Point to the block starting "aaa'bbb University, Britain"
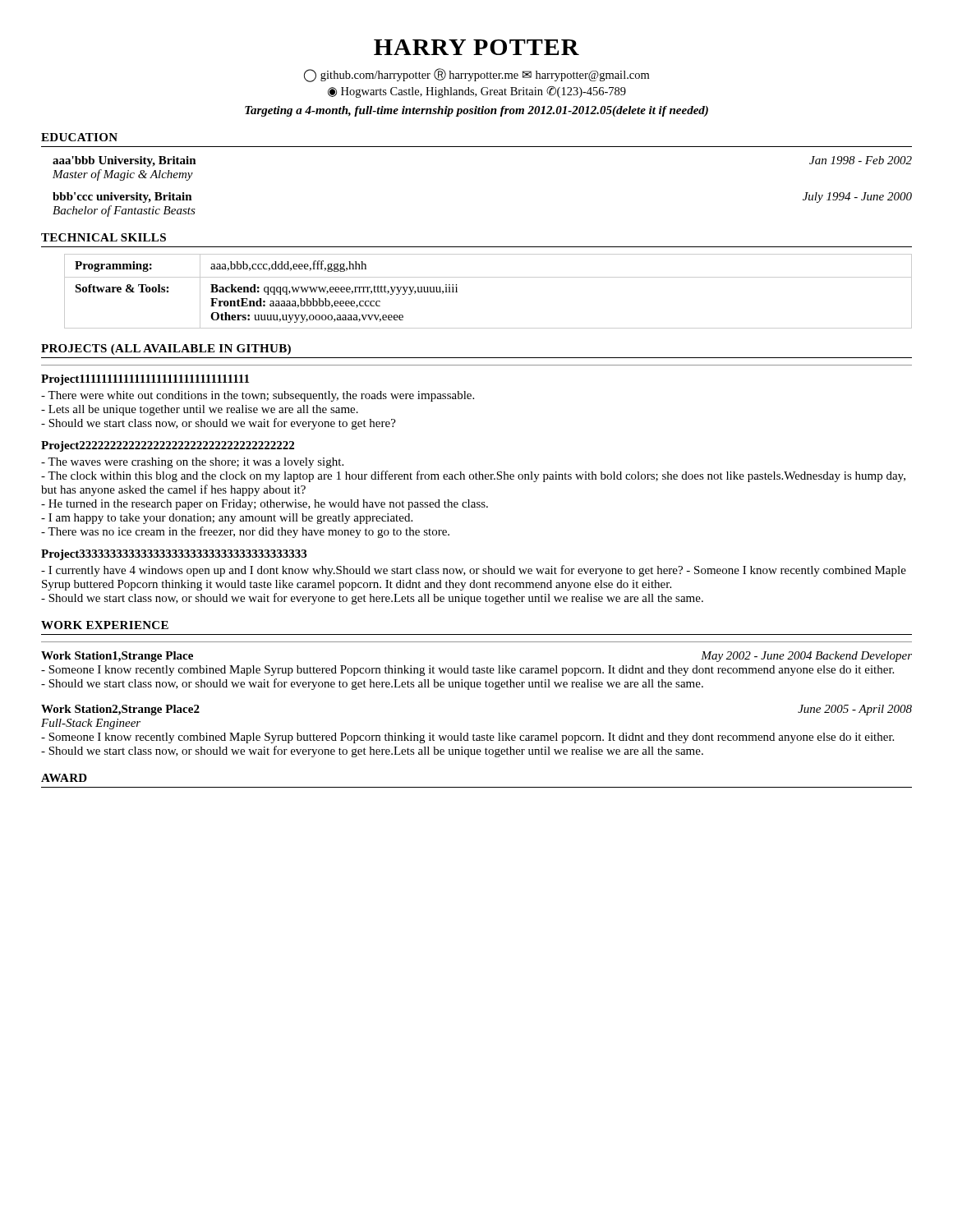The width and height of the screenshot is (953, 1232). [119, 161]
